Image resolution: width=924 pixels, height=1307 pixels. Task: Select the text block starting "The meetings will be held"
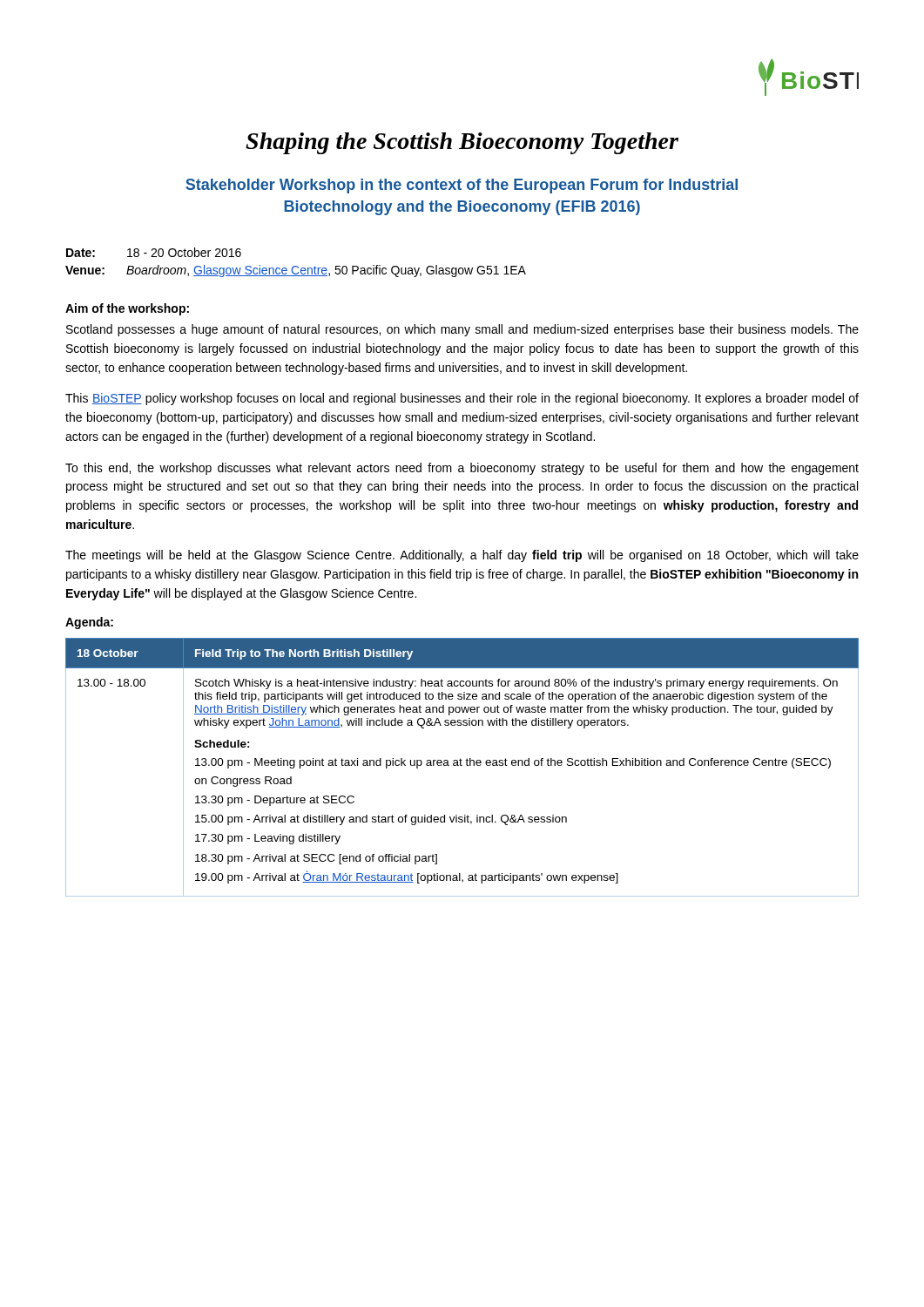click(x=462, y=574)
